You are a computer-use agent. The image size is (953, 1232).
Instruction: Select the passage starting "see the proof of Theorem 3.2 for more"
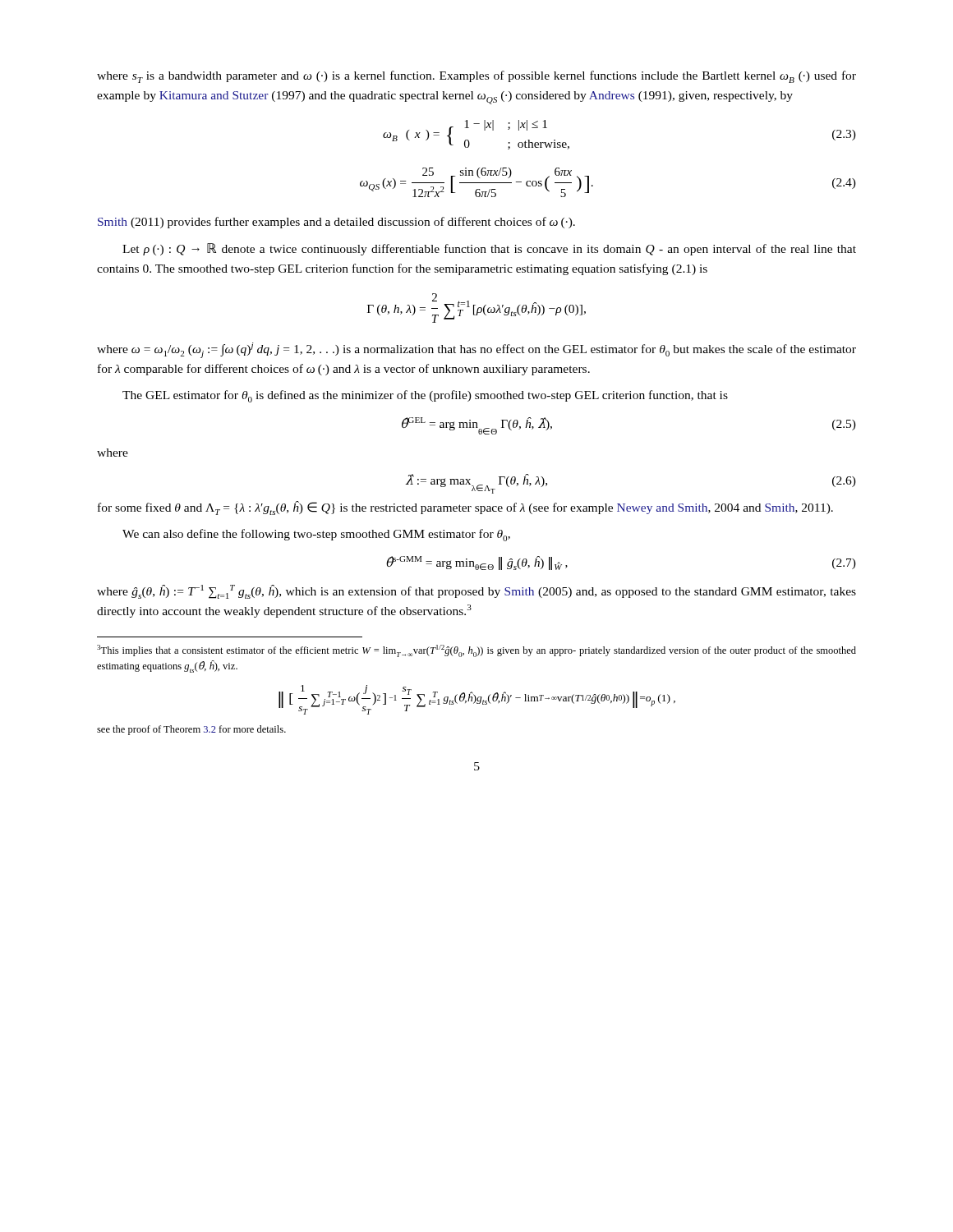(x=192, y=730)
